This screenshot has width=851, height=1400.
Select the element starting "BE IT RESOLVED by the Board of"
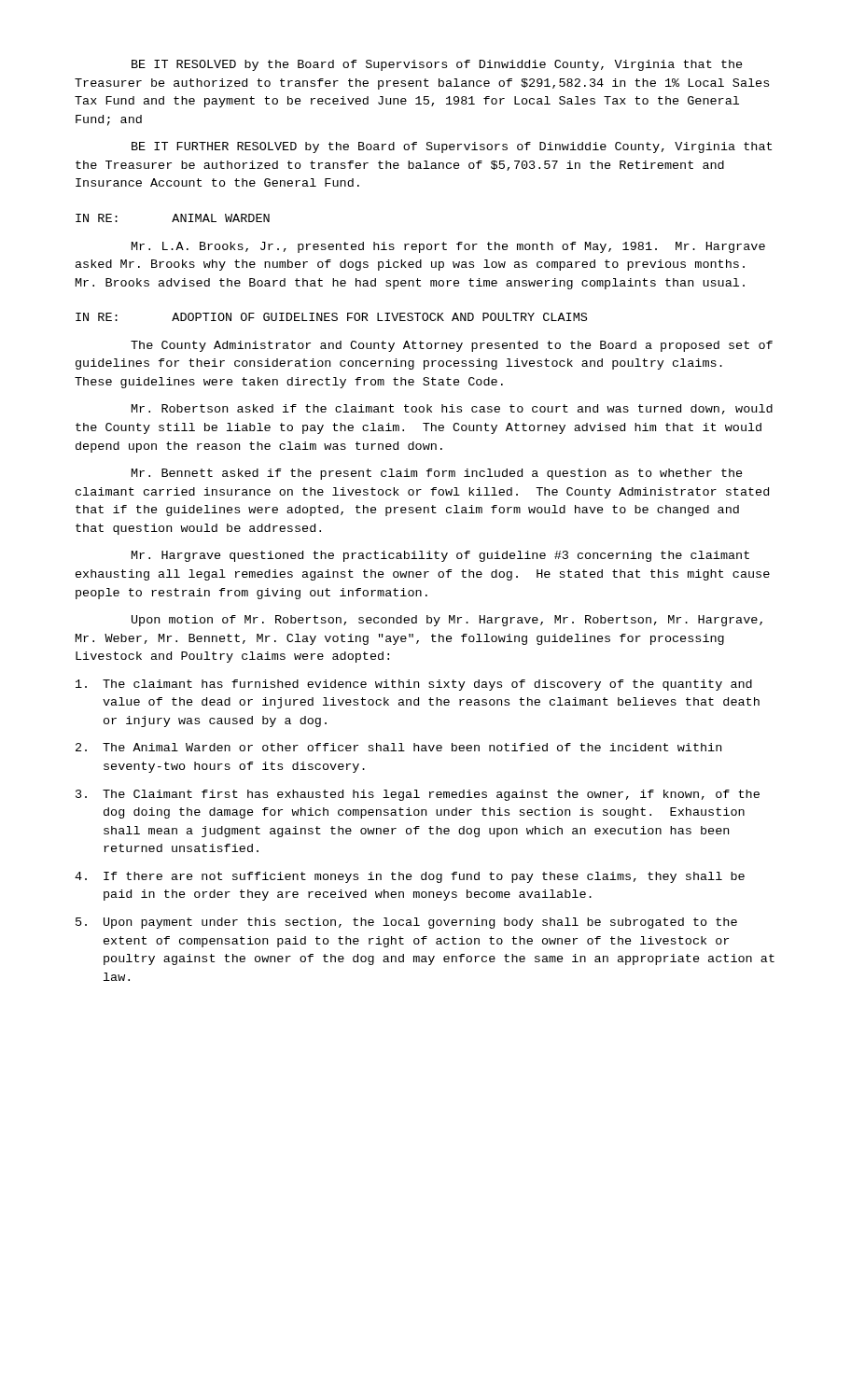(422, 92)
